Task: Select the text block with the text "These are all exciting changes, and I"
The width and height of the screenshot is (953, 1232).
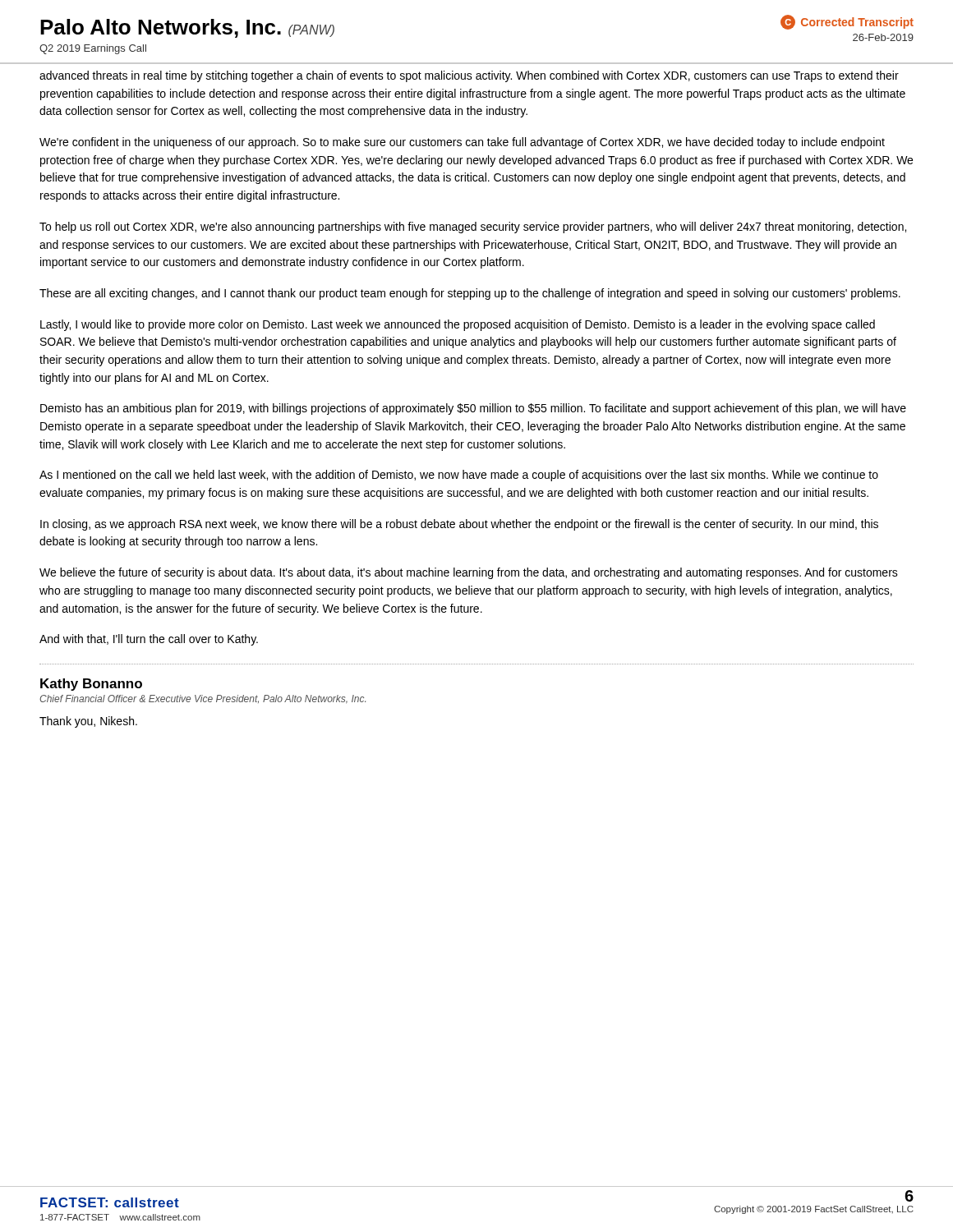Action: click(470, 293)
